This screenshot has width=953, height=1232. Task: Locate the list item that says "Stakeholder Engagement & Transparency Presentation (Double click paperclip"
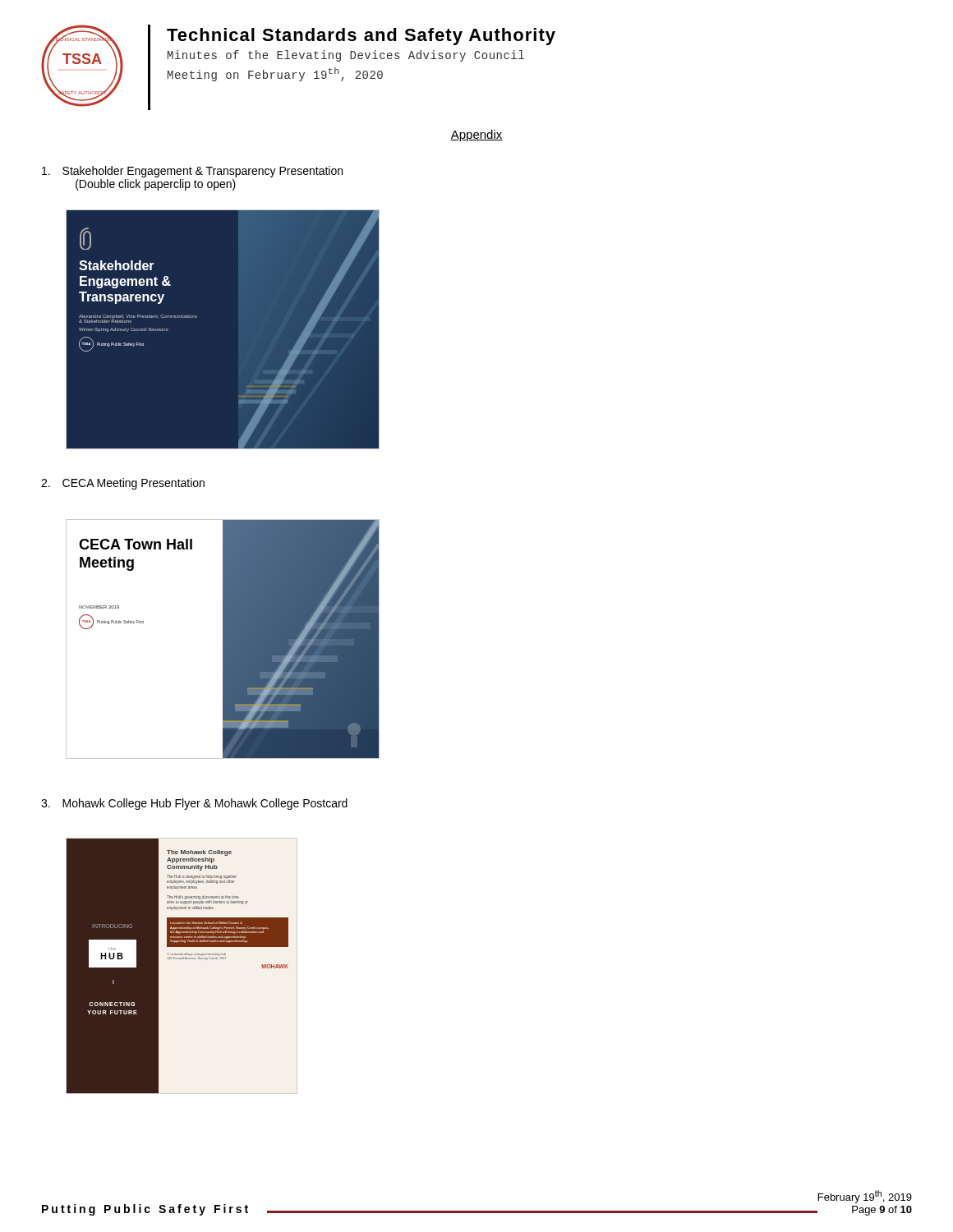click(192, 177)
